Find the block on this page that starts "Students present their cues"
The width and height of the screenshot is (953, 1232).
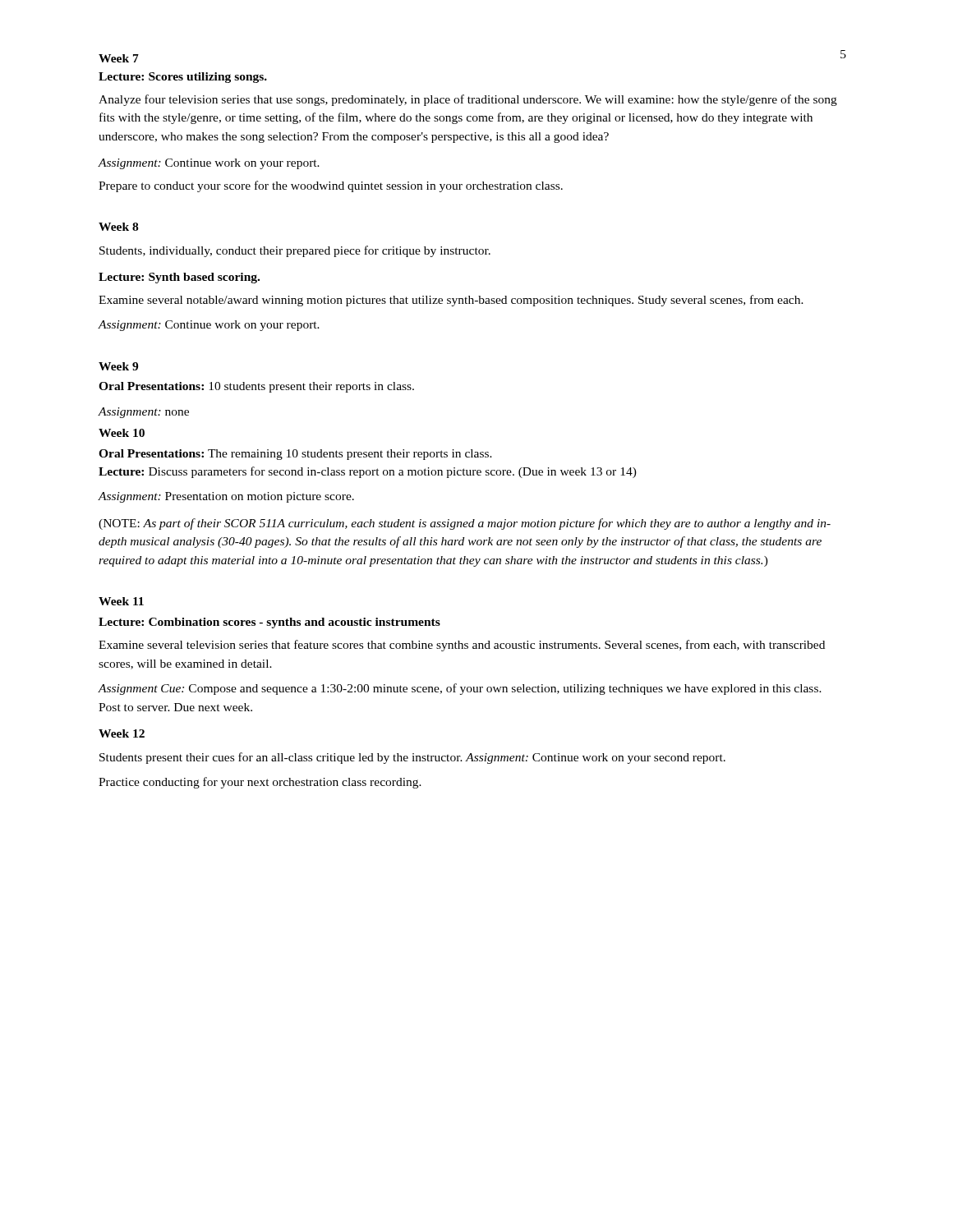[412, 757]
